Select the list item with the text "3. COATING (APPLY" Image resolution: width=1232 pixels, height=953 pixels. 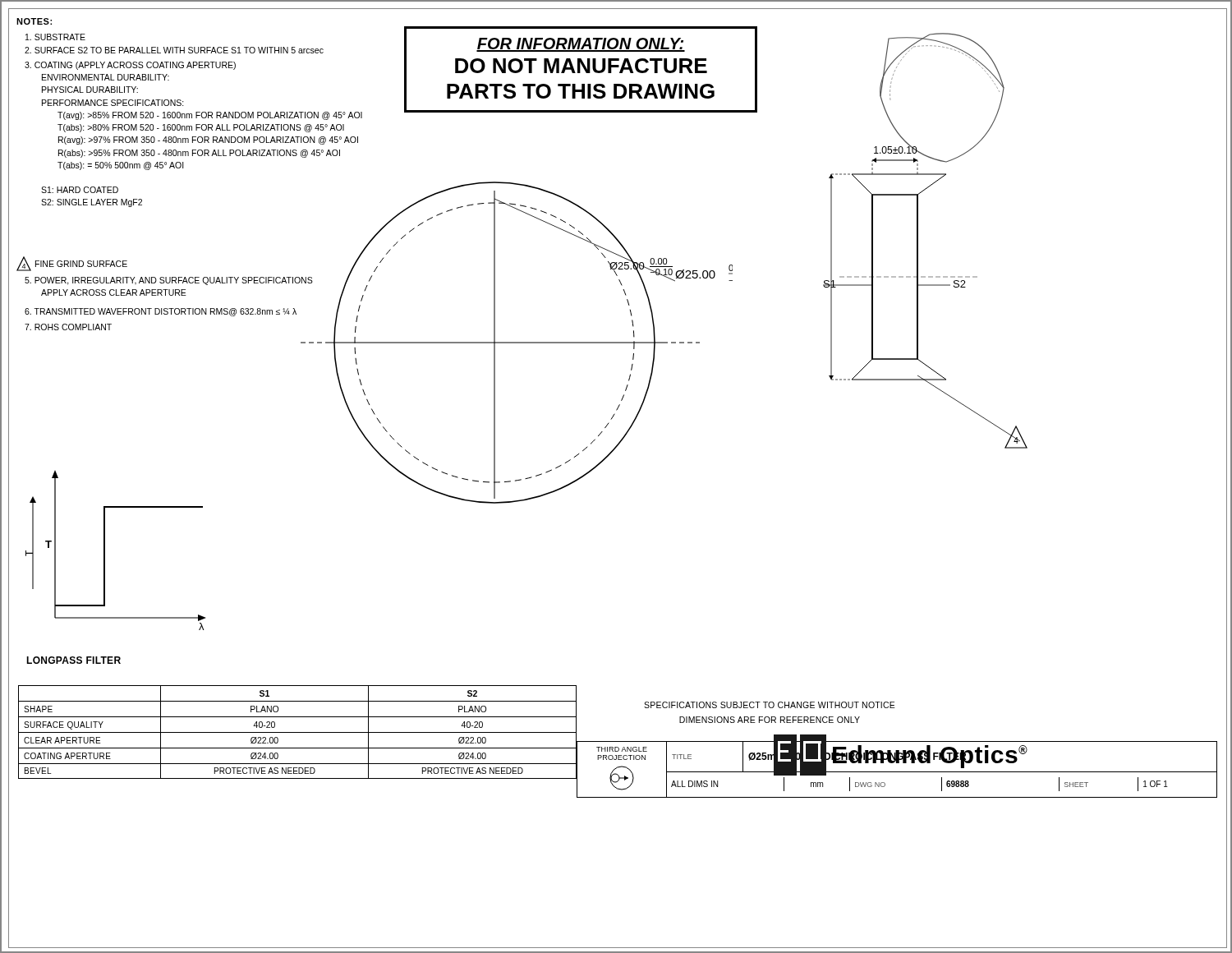click(x=194, y=135)
